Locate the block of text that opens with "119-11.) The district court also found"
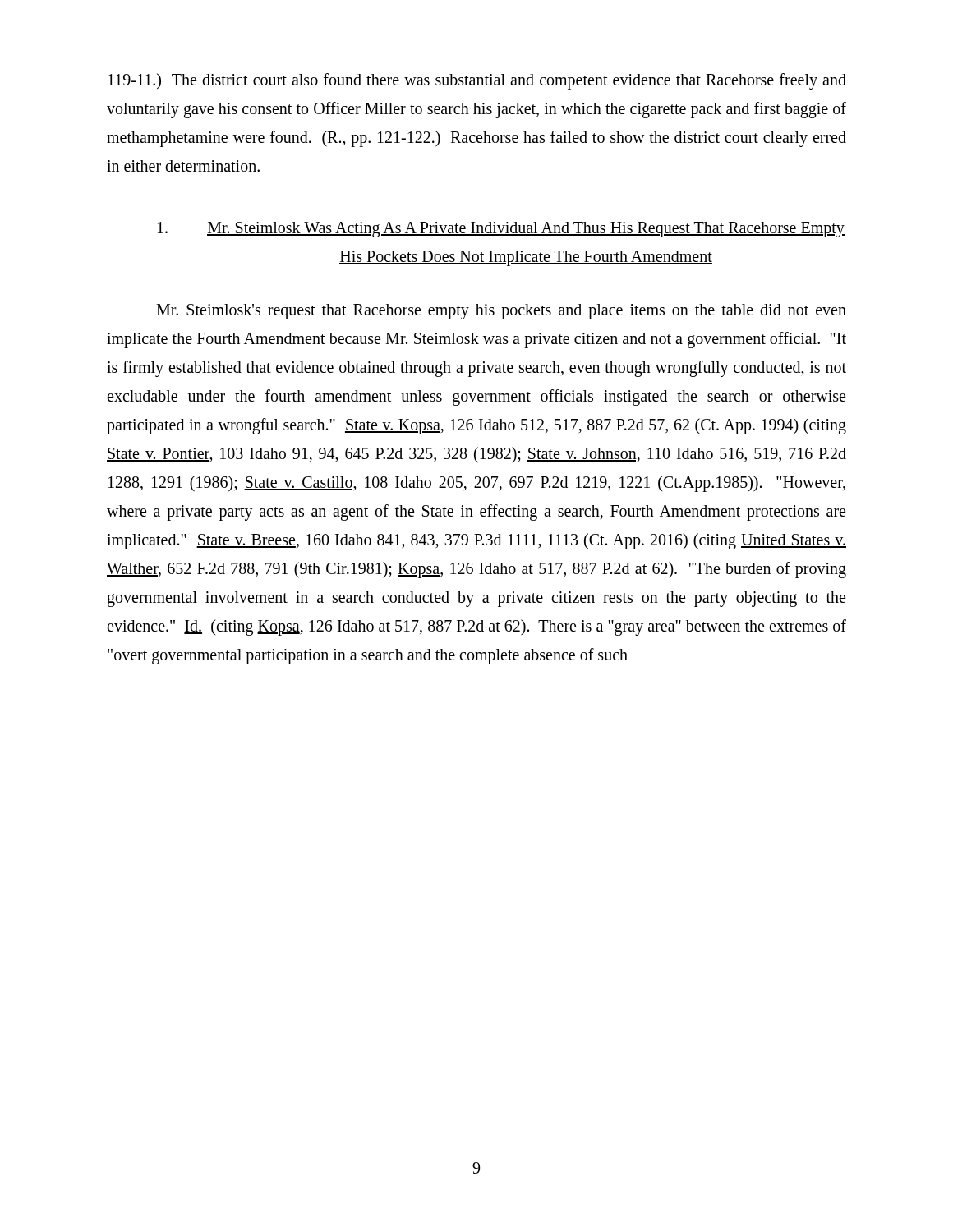 tap(476, 123)
